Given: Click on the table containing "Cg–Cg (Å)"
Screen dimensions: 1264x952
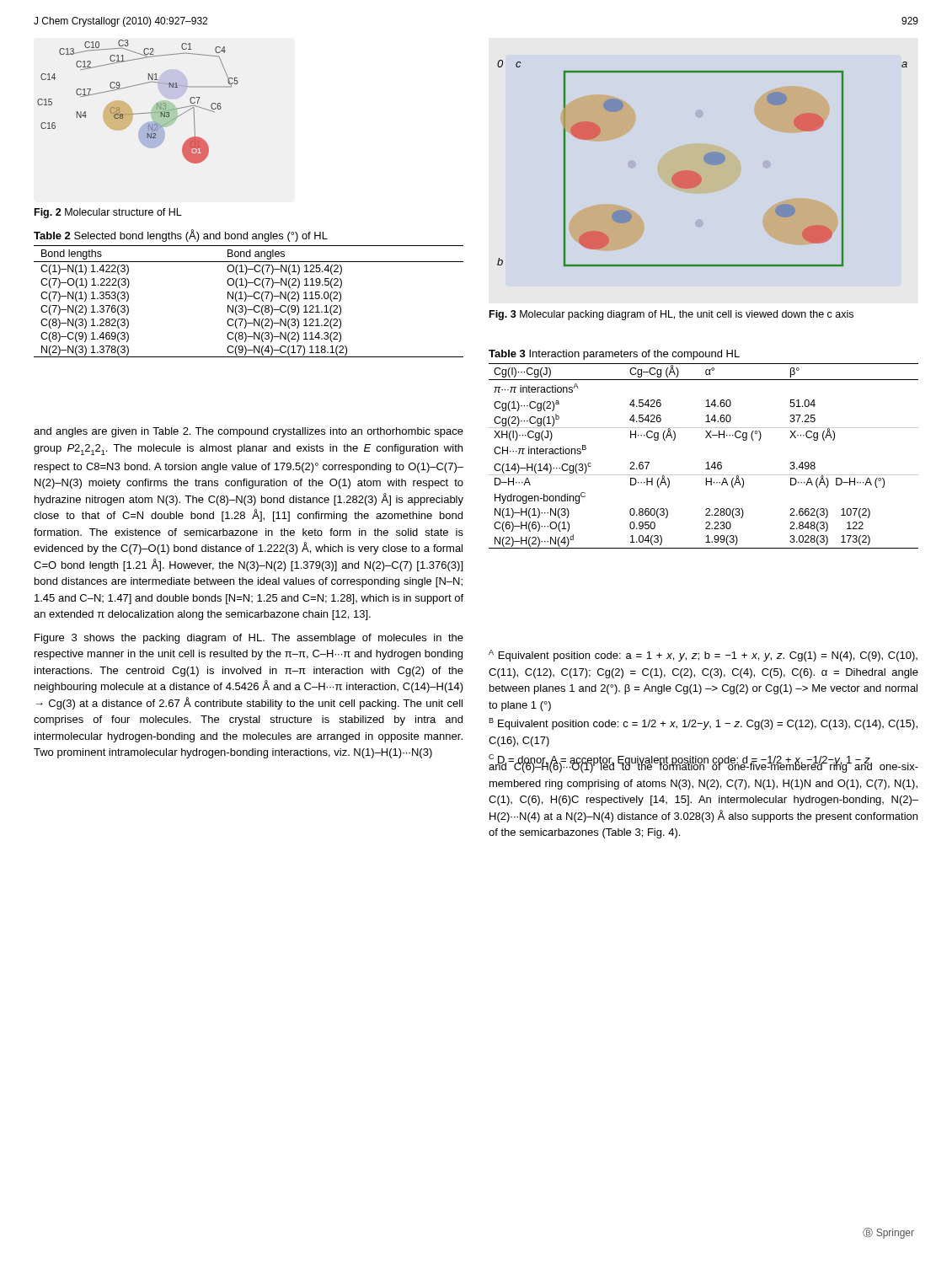Looking at the screenshot, I should pos(703,448).
